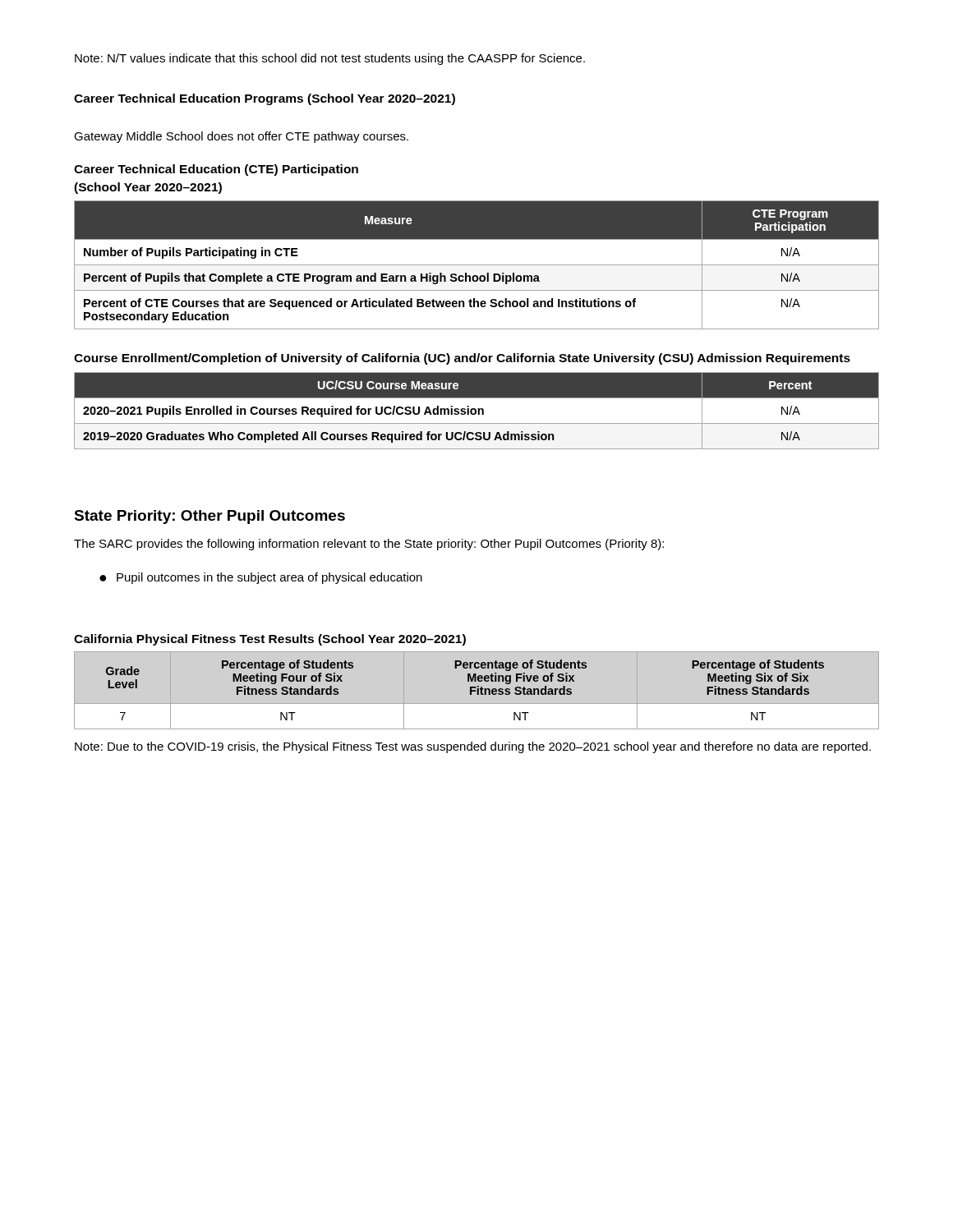Locate the block of text that opens with "Note: Due to"
Viewport: 953px width, 1232px height.
(x=473, y=746)
